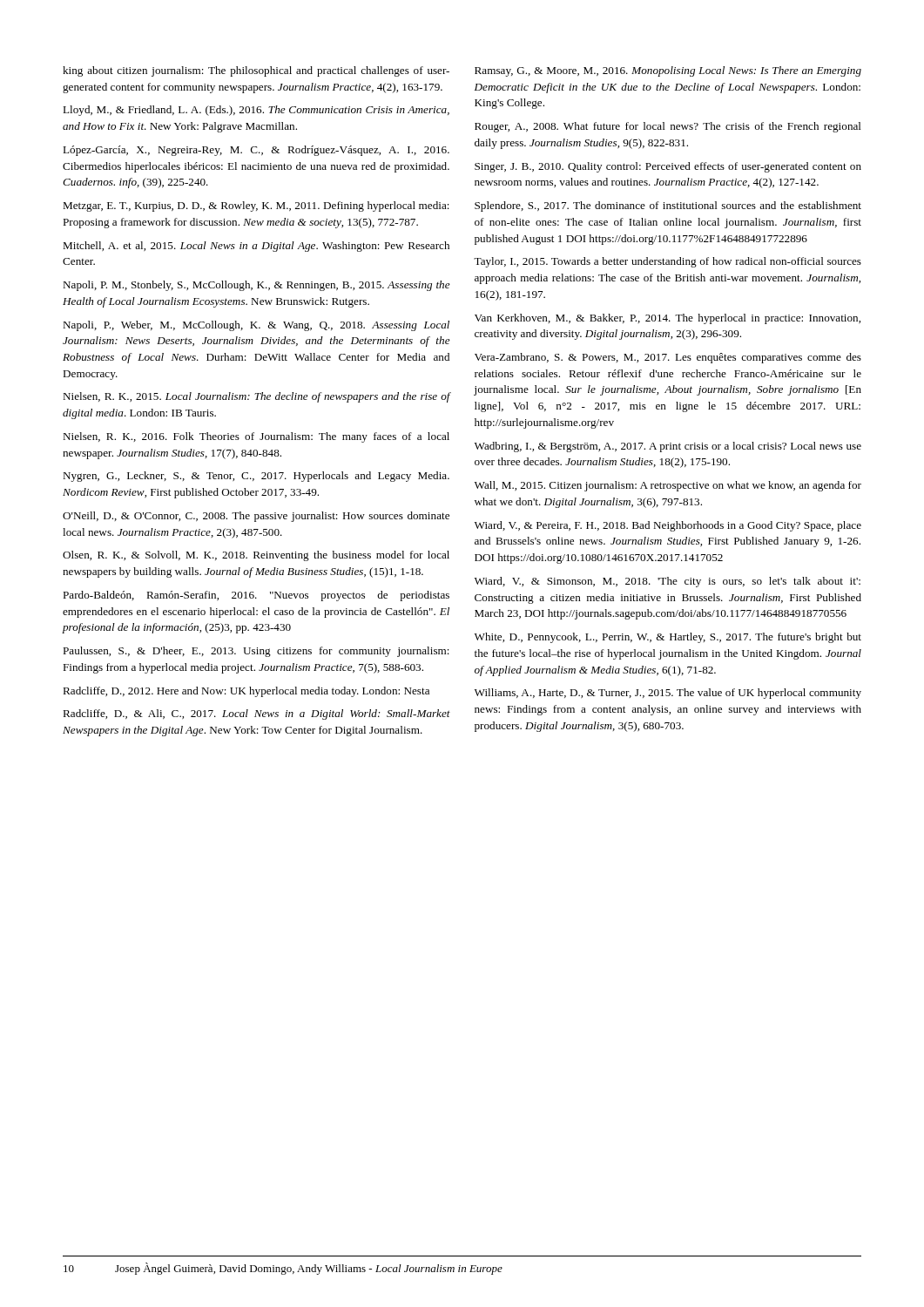
Task: Click on the passage starting "Splendore, S., 2017. The dominance of"
Action: coord(668,222)
